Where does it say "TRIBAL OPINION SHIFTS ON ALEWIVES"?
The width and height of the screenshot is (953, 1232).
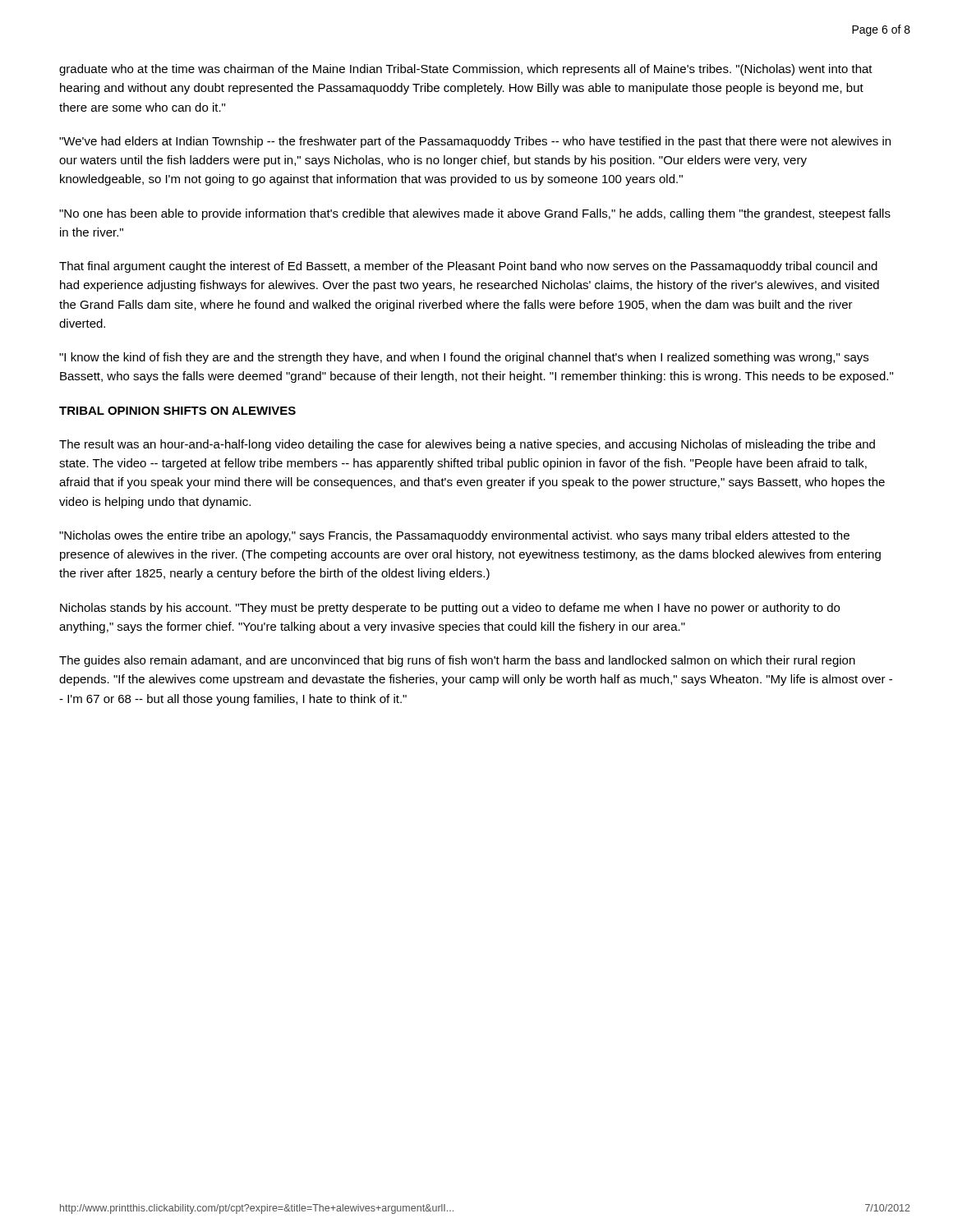tap(178, 410)
